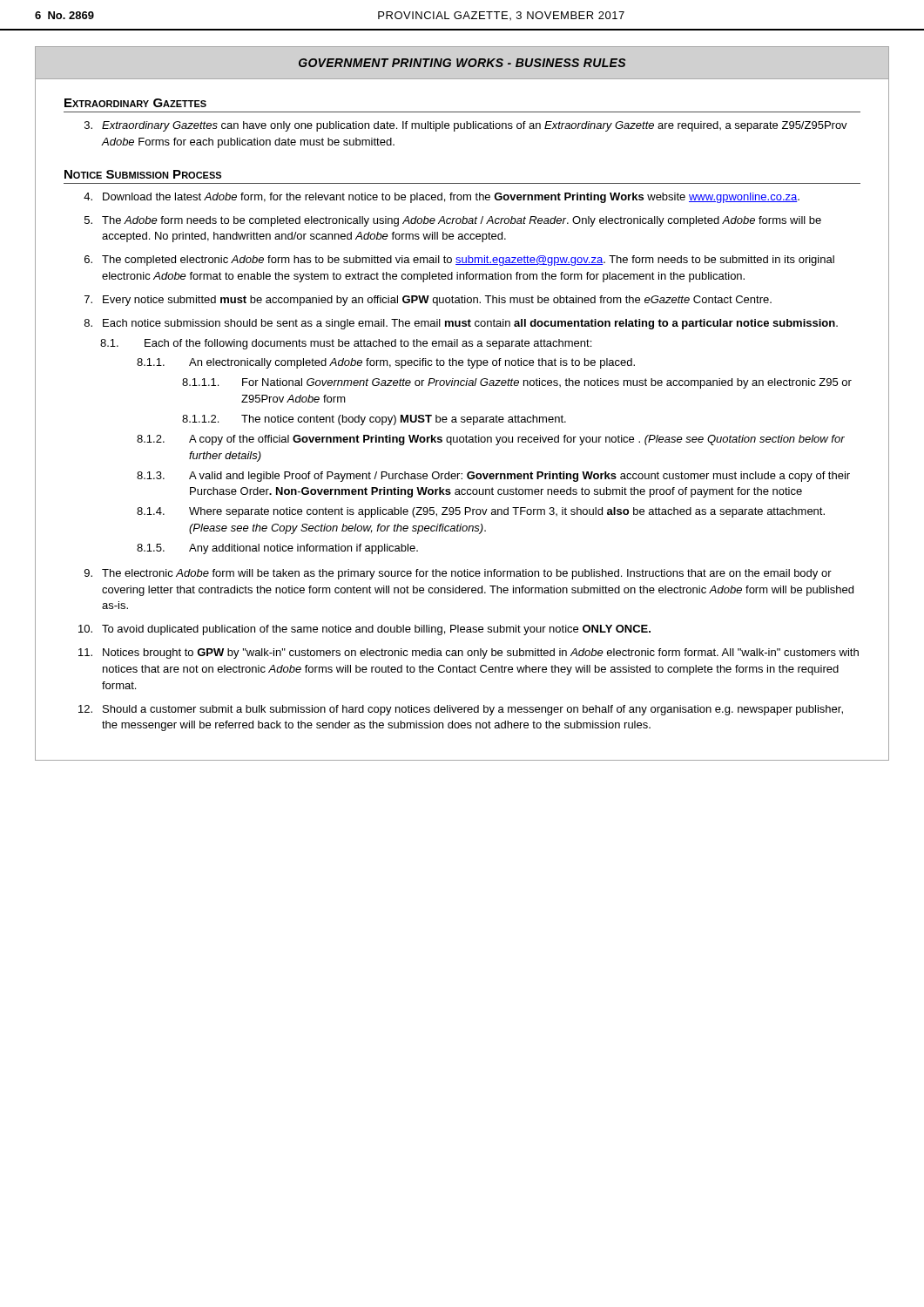Image resolution: width=924 pixels, height=1307 pixels.
Task: Select the block starting "6. The completed"
Action: [462, 268]
